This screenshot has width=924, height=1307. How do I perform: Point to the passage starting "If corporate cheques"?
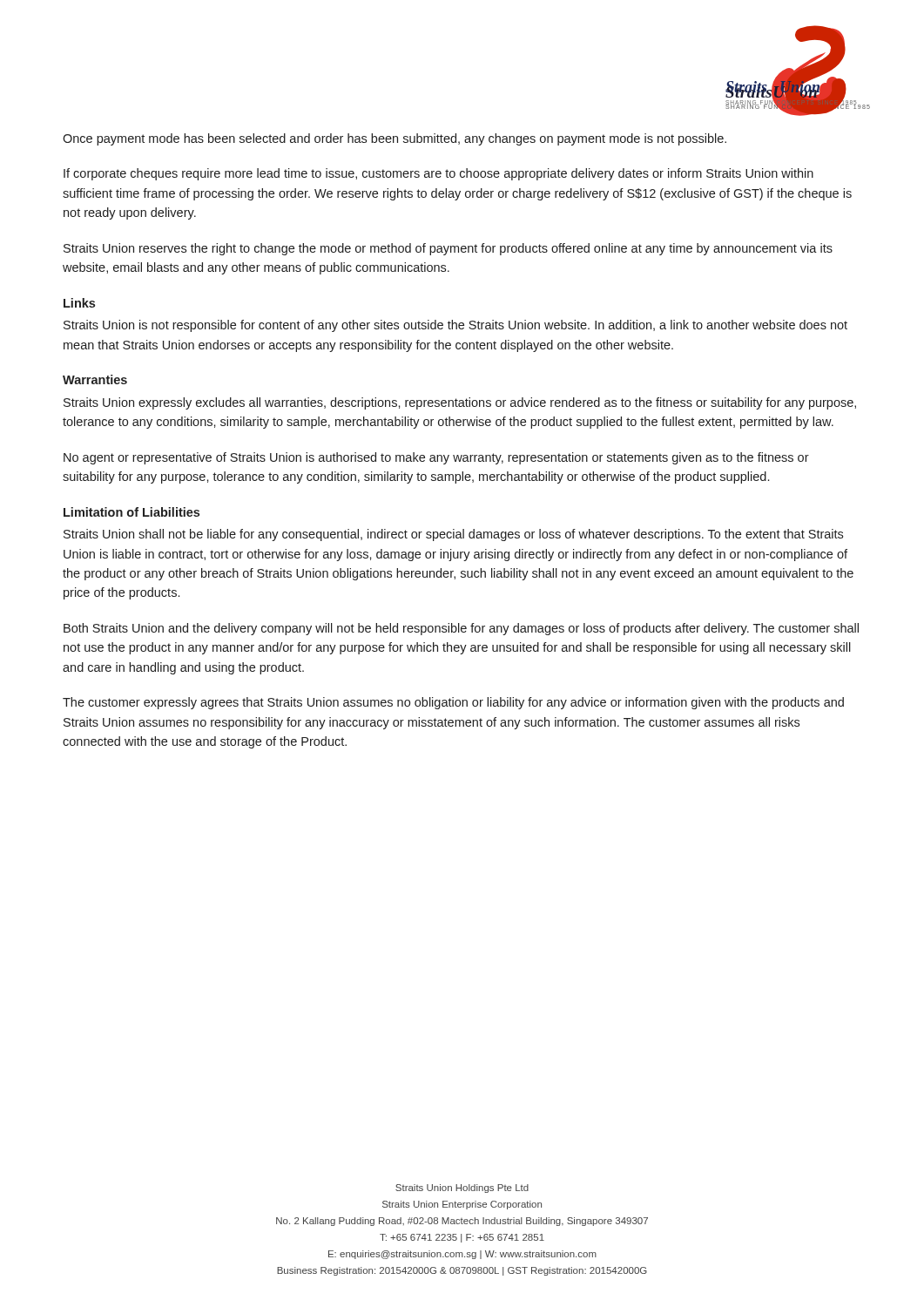click(457, 193)
